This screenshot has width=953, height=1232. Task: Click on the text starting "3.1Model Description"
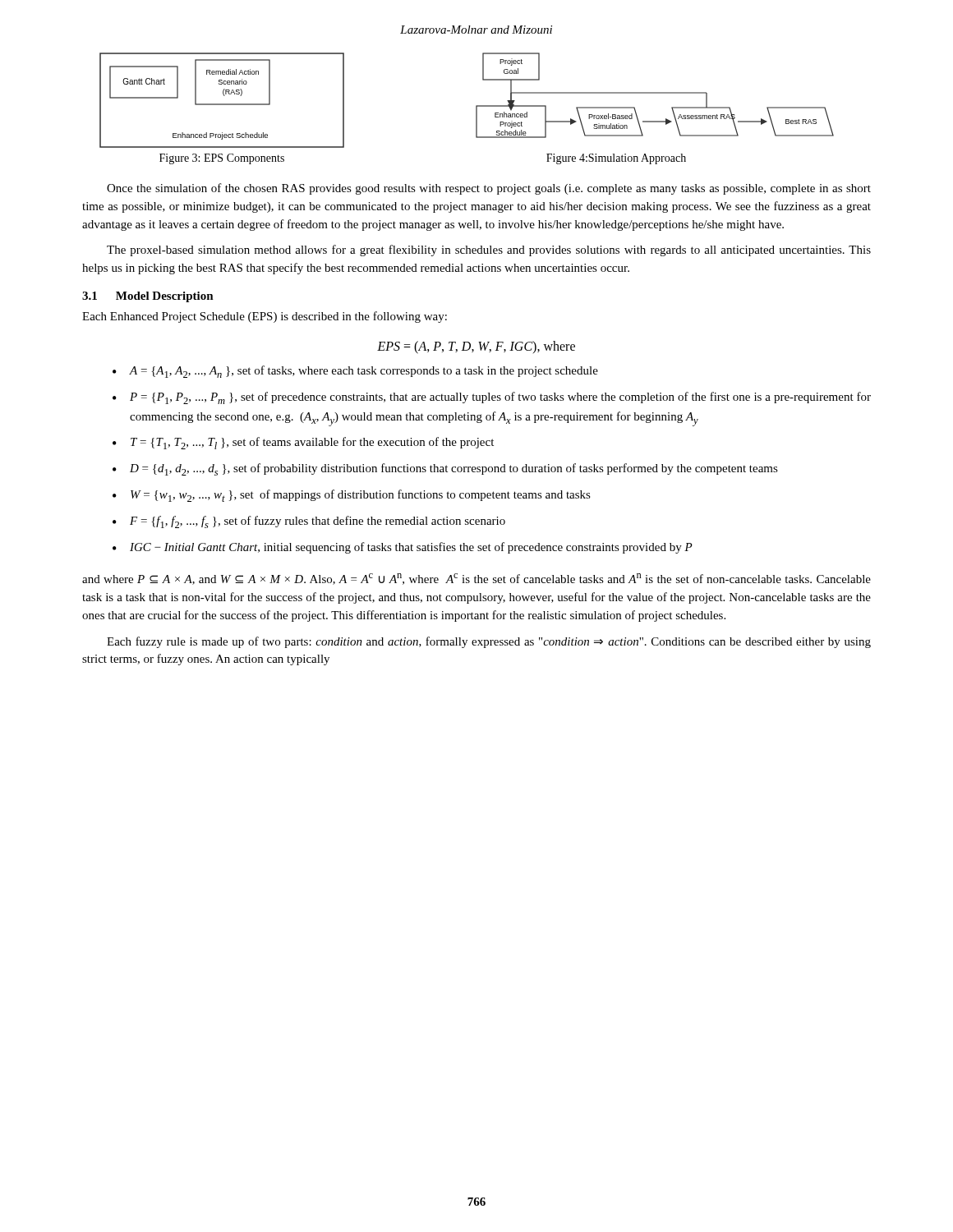pyautogui.click(x=148, y=296)
